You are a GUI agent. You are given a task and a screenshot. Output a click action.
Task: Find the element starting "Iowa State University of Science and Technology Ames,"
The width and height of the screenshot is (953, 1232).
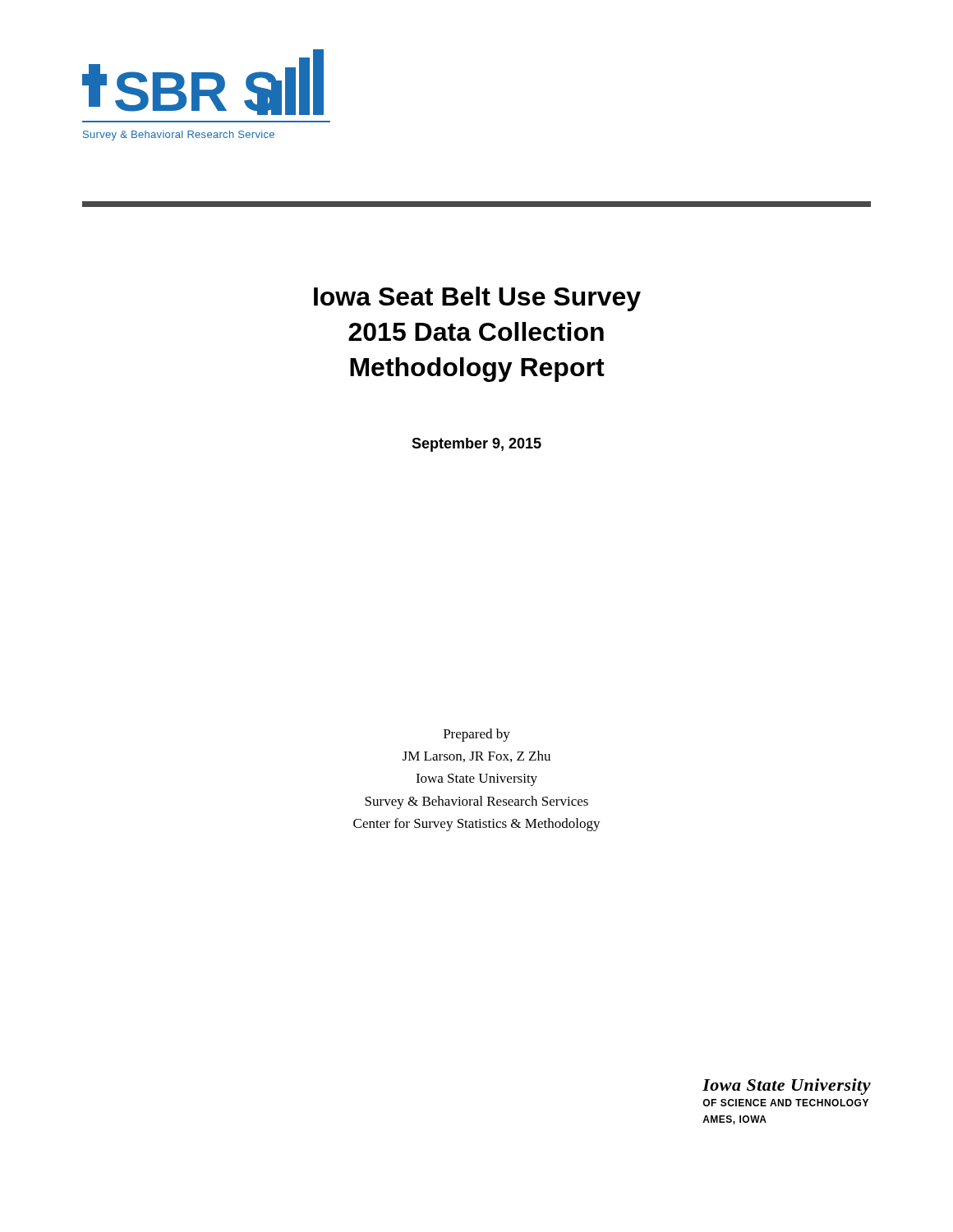787,1100
